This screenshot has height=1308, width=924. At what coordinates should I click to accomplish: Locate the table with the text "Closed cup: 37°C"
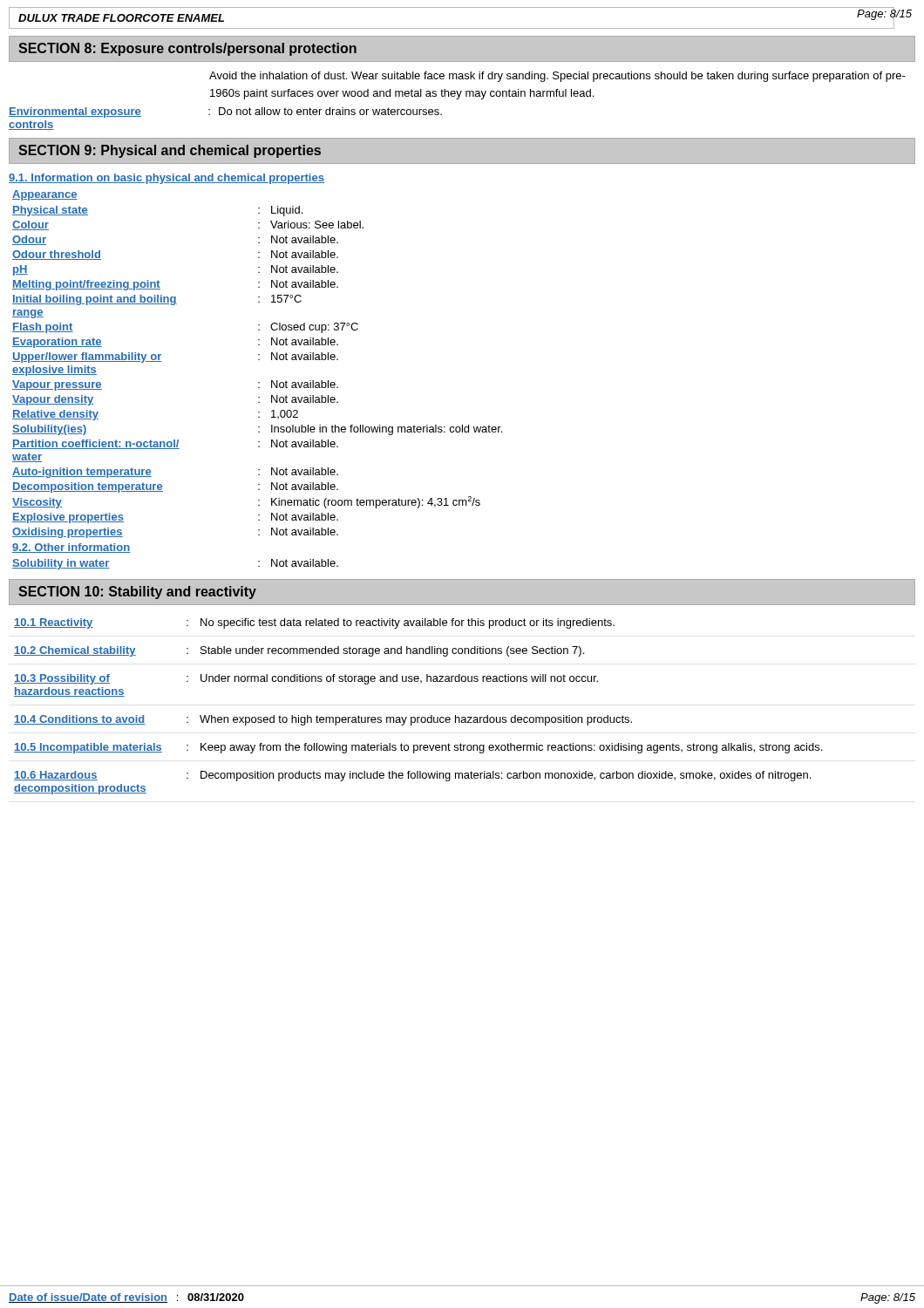[x=462, y=378]
